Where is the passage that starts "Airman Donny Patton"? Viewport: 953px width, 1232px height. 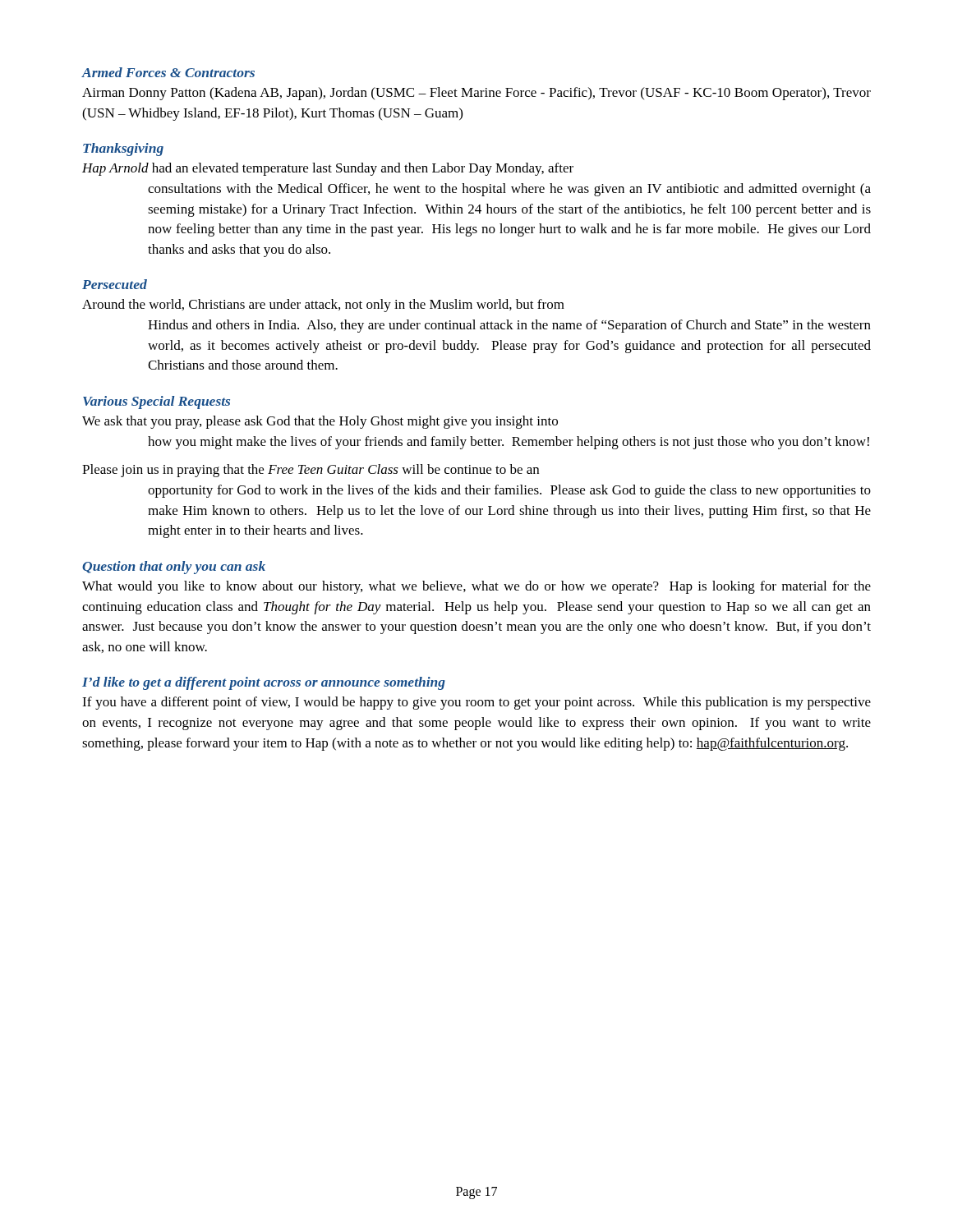point(476,103)
